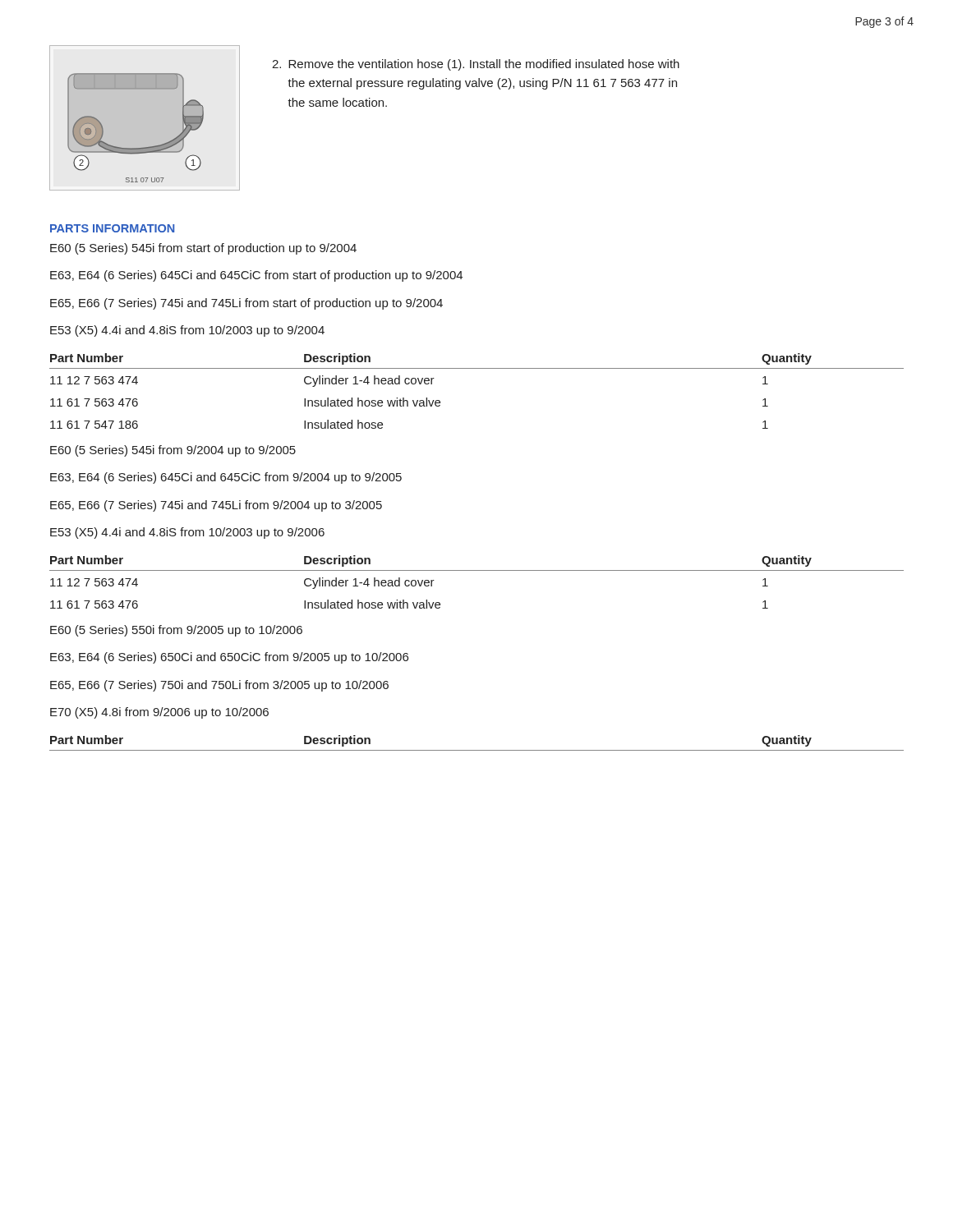This screenshot has width=953, height=1232.
Task: Locate the text block with the text "E70 (X5) 4.8i from 9/2006 up"
Action: pyautogui.click(x=159, y=711)
